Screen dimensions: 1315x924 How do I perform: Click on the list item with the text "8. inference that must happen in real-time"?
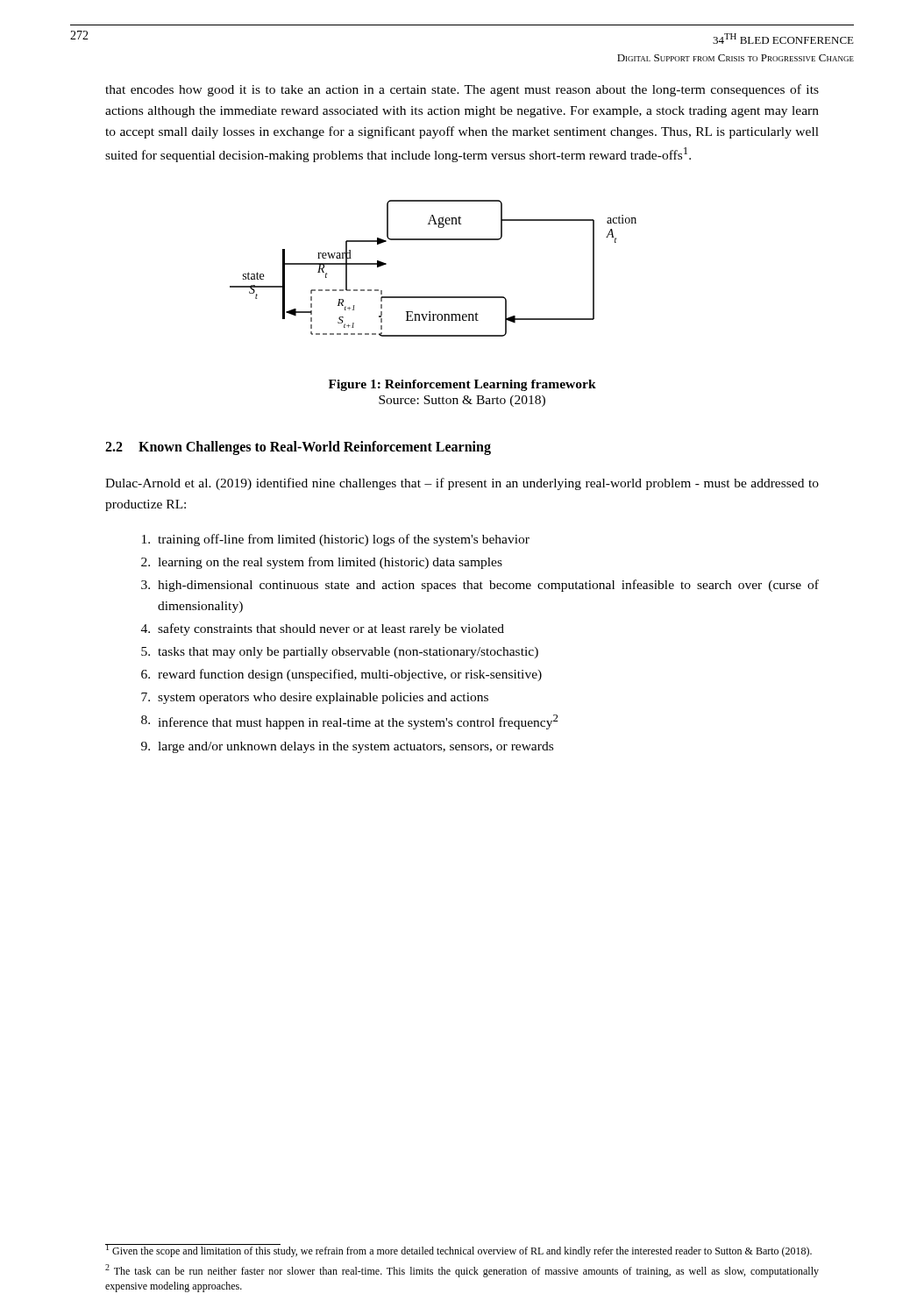tap(345, 721)
